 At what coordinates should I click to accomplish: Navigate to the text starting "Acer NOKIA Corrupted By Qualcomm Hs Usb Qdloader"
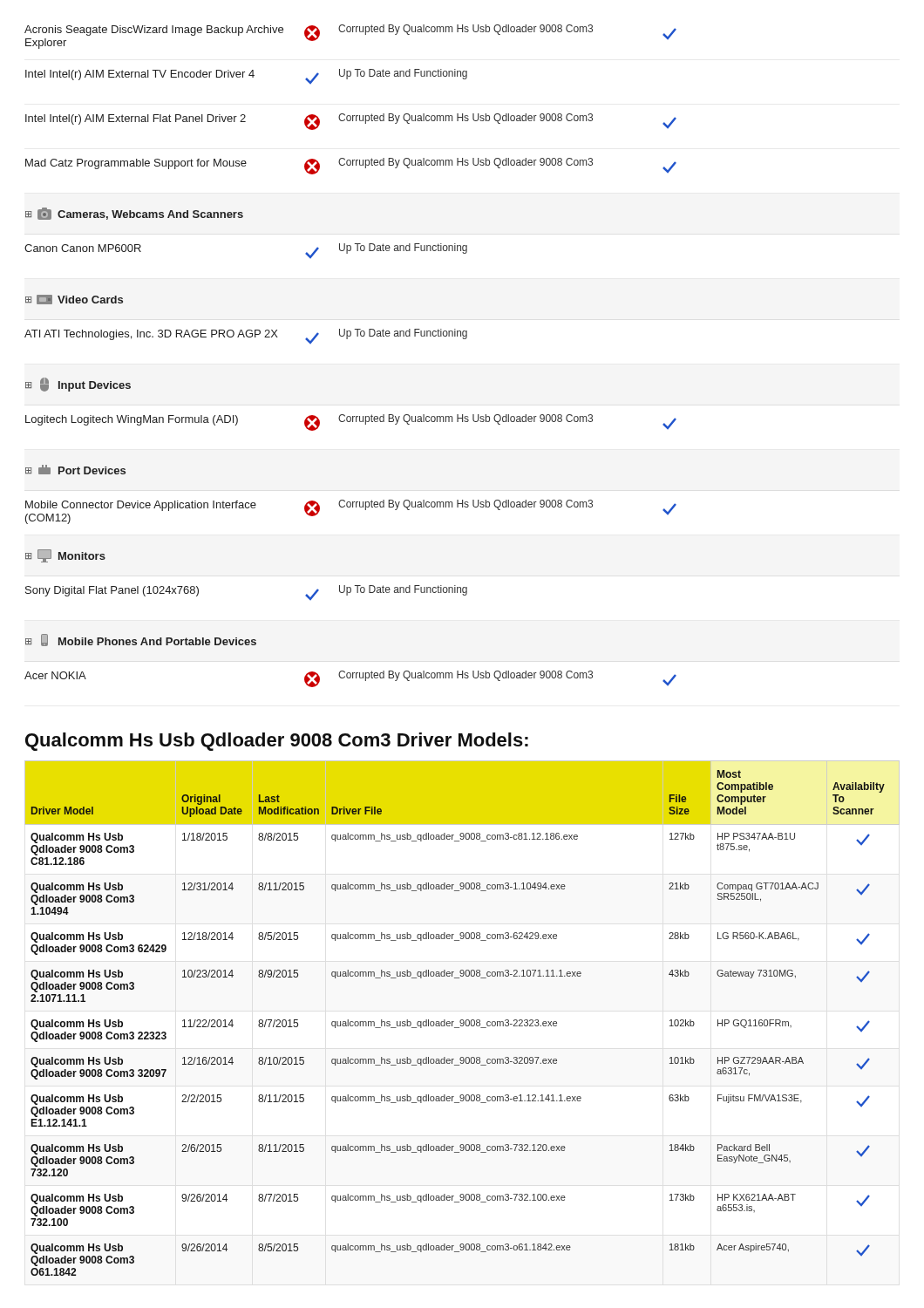point(360,678)
